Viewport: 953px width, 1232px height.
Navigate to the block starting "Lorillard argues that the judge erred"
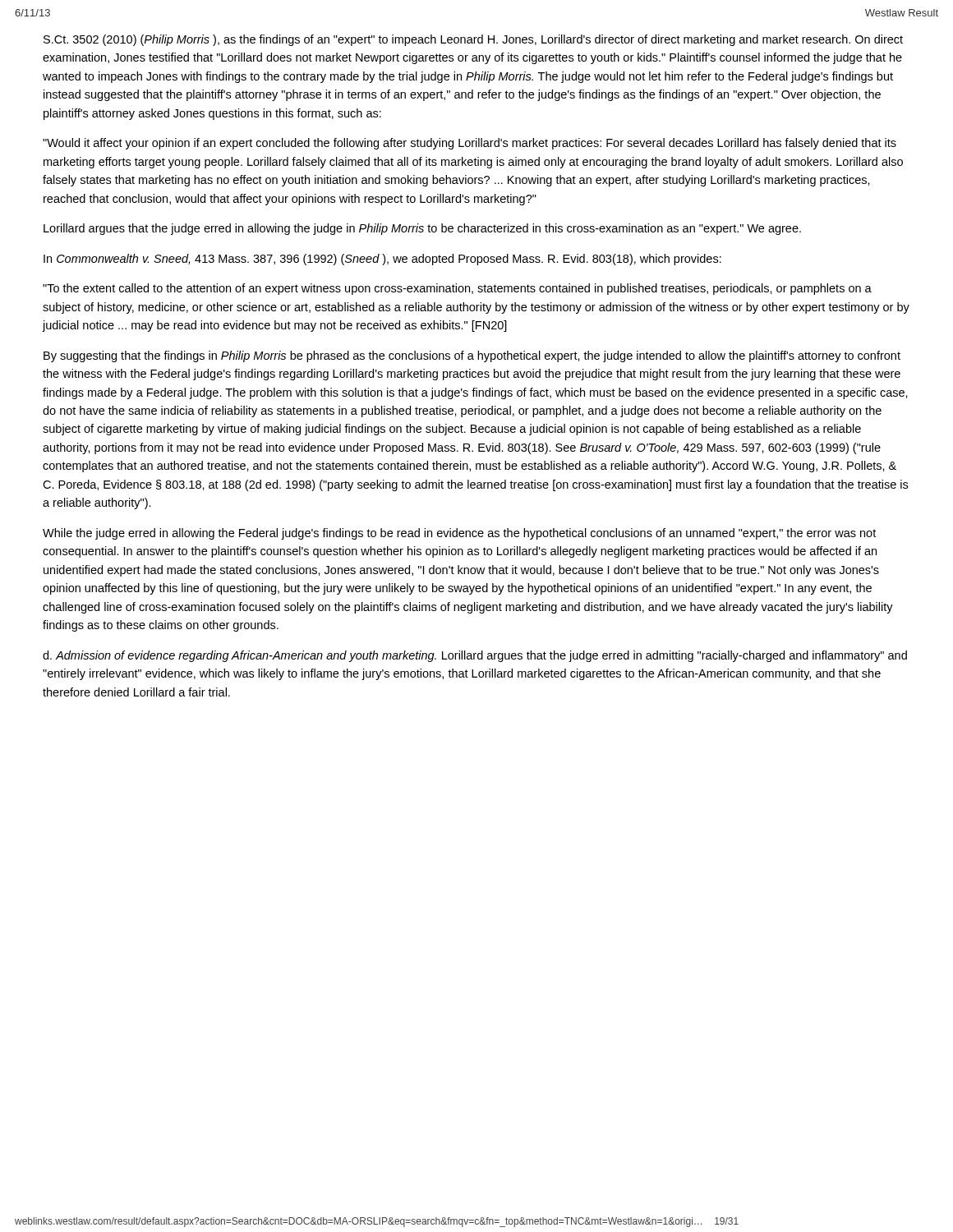pyautogui.click(x=422, y=228)
